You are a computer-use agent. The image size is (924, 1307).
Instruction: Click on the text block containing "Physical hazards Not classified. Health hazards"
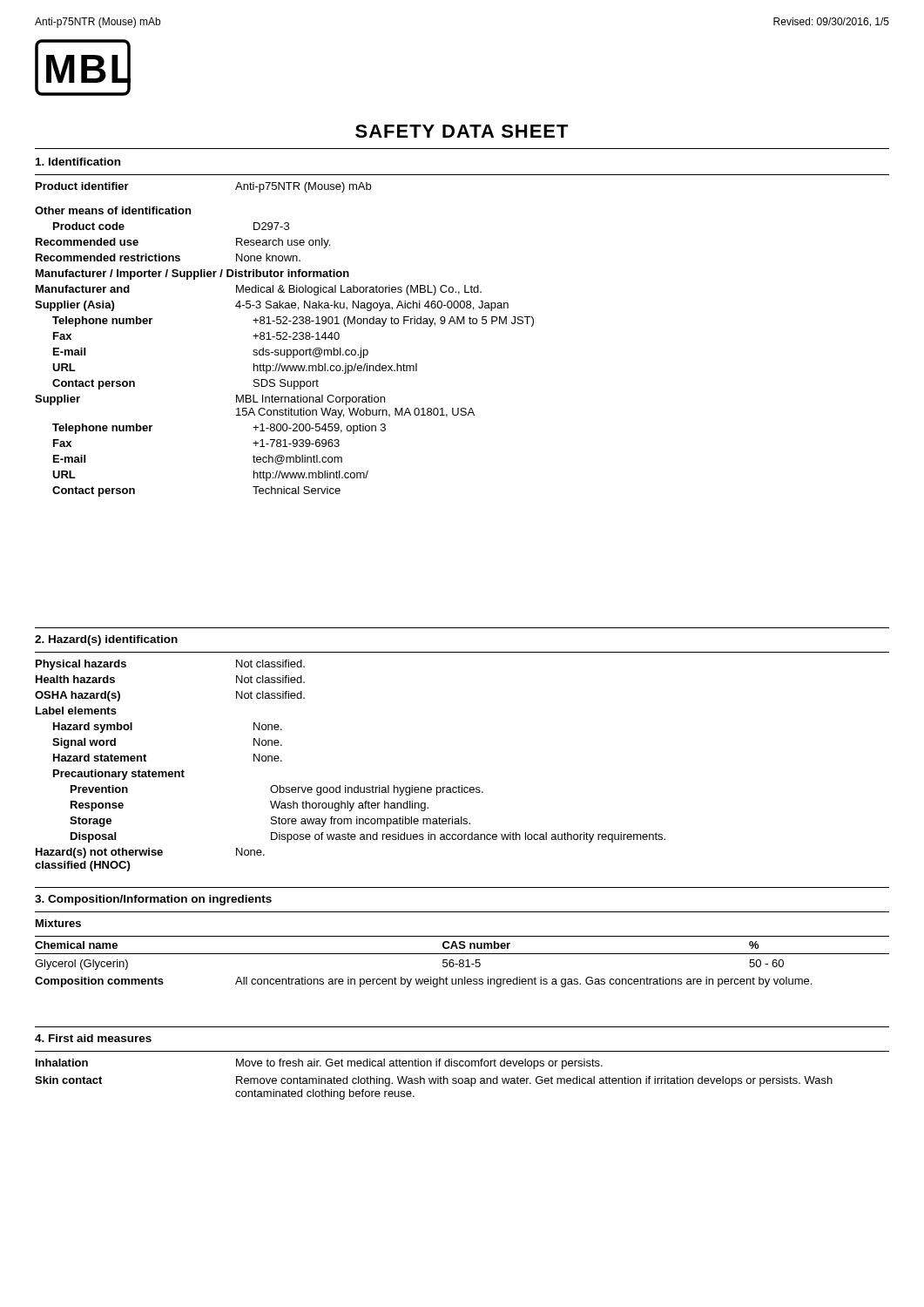click(73, 664)
